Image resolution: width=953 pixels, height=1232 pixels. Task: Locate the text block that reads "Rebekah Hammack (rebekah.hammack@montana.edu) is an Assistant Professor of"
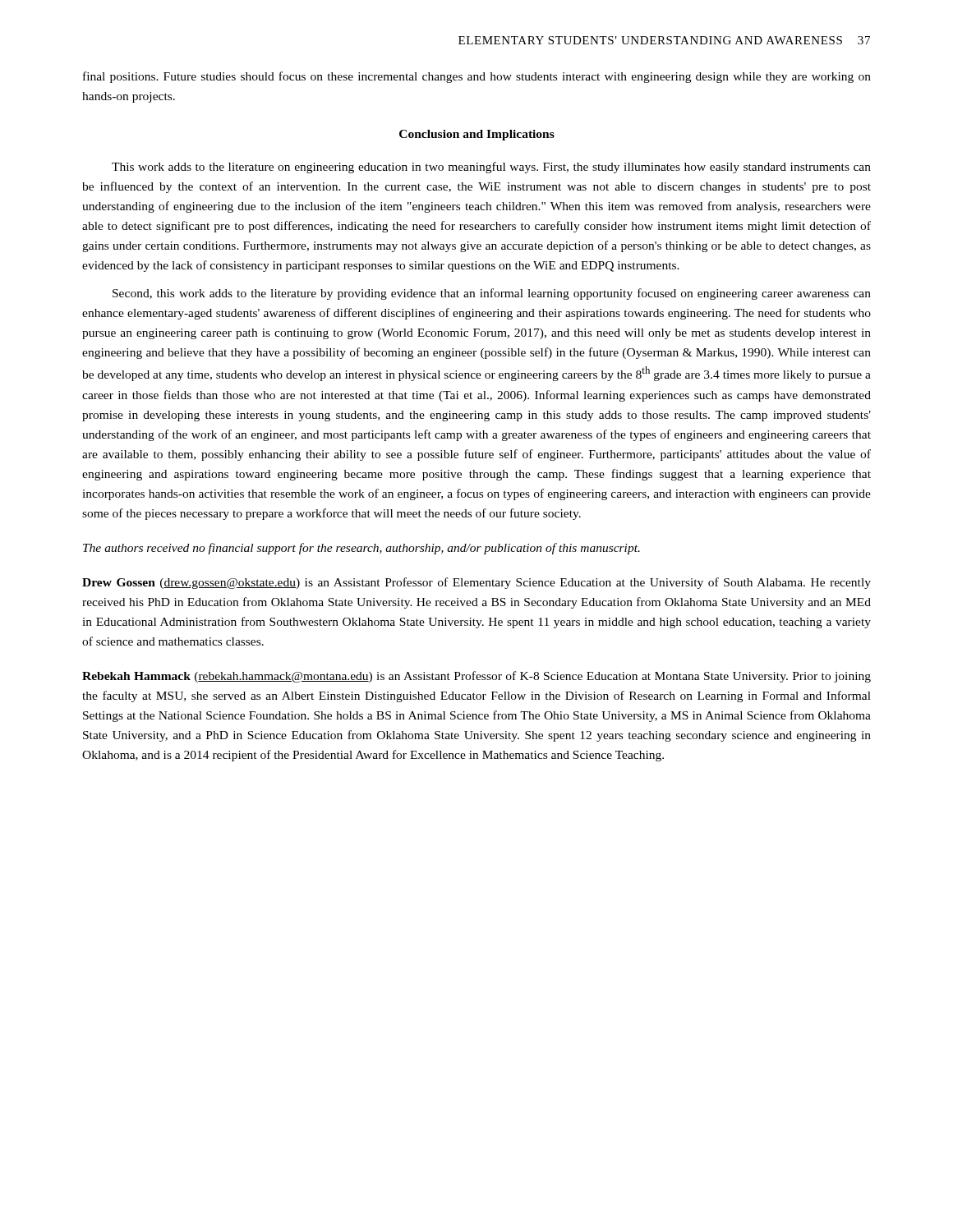[476, 715]
